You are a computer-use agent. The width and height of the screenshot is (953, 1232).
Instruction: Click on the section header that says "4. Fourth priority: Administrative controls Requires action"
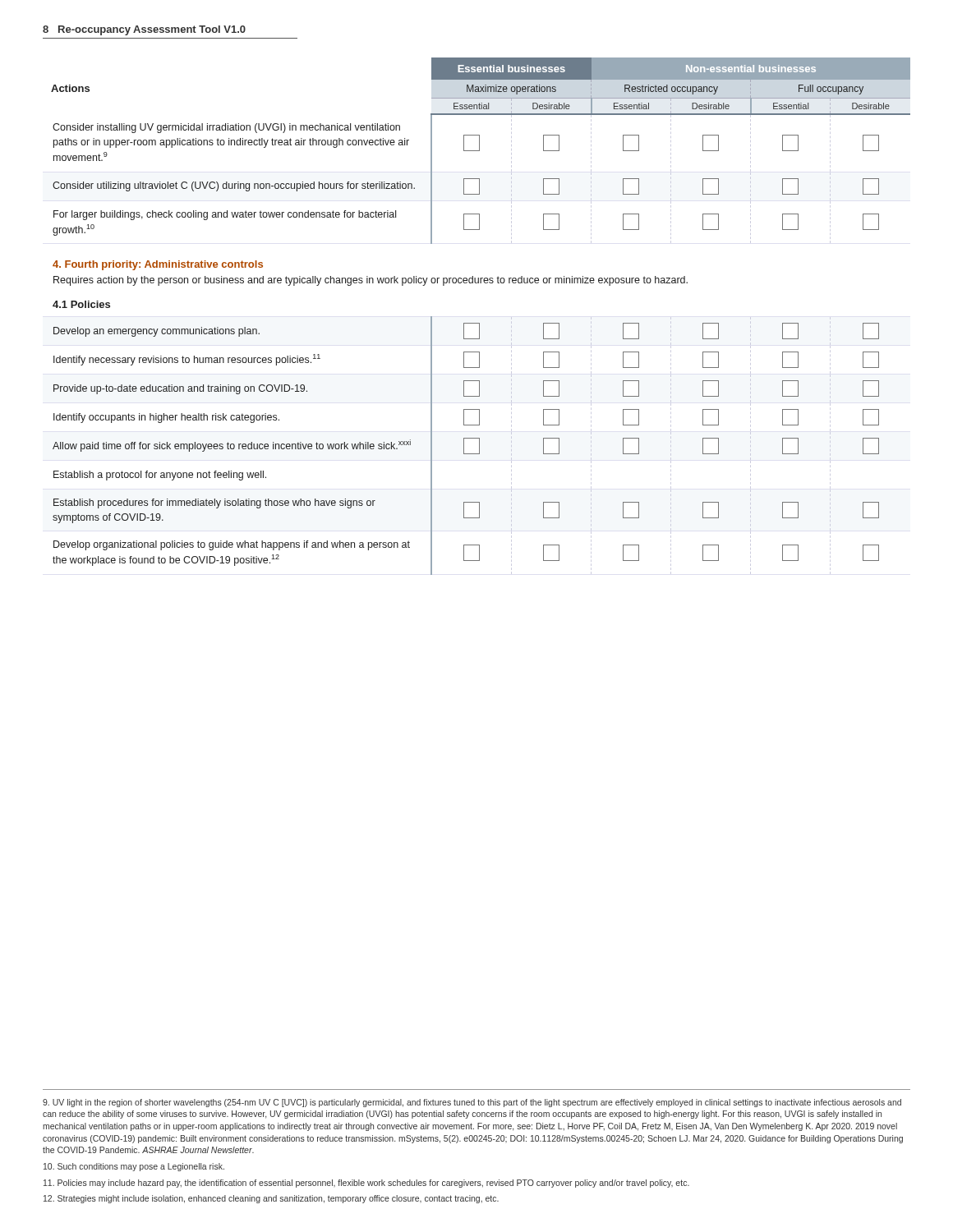pos(371,272)
